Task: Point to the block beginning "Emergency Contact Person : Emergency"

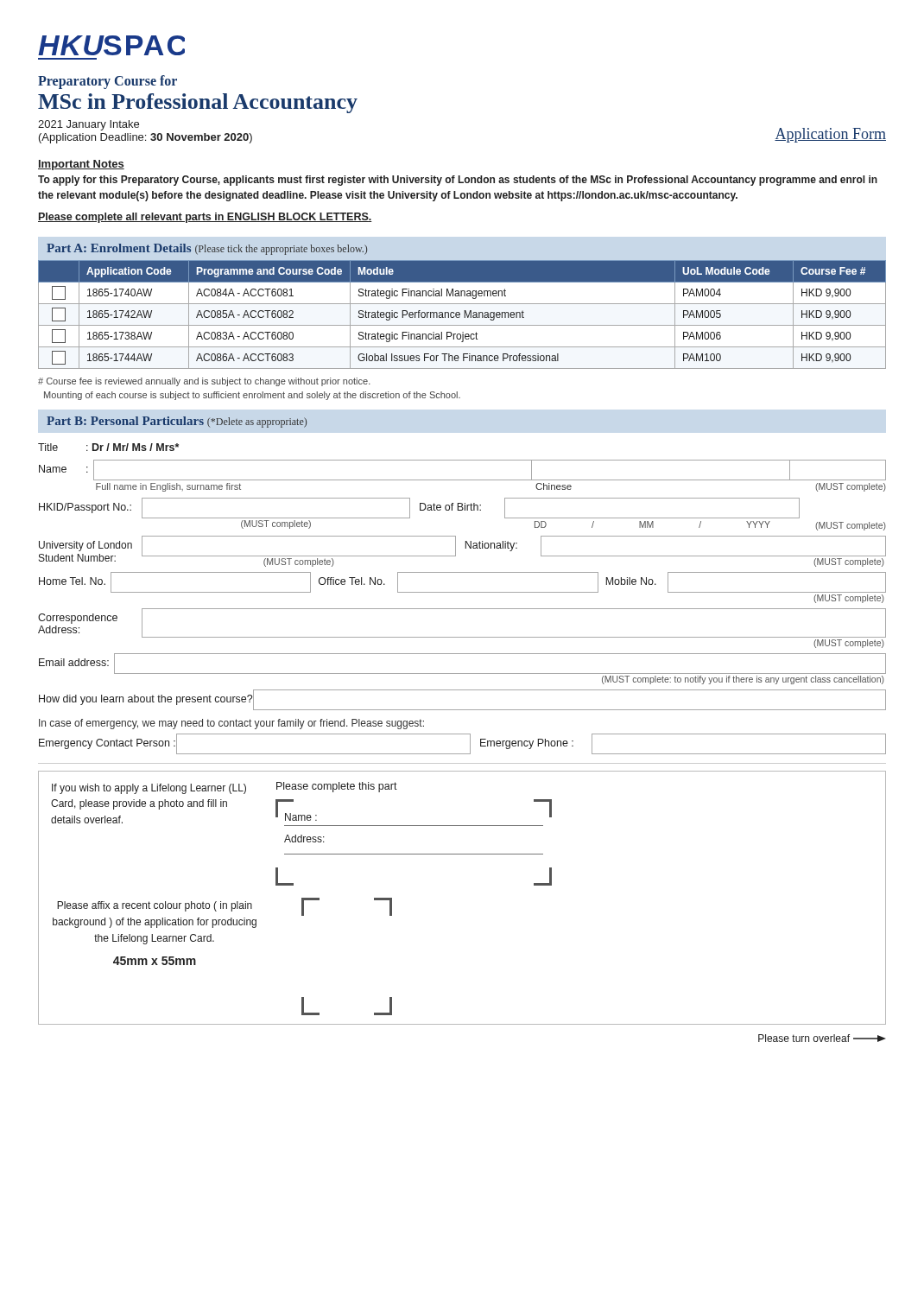Action: point(462,744)
